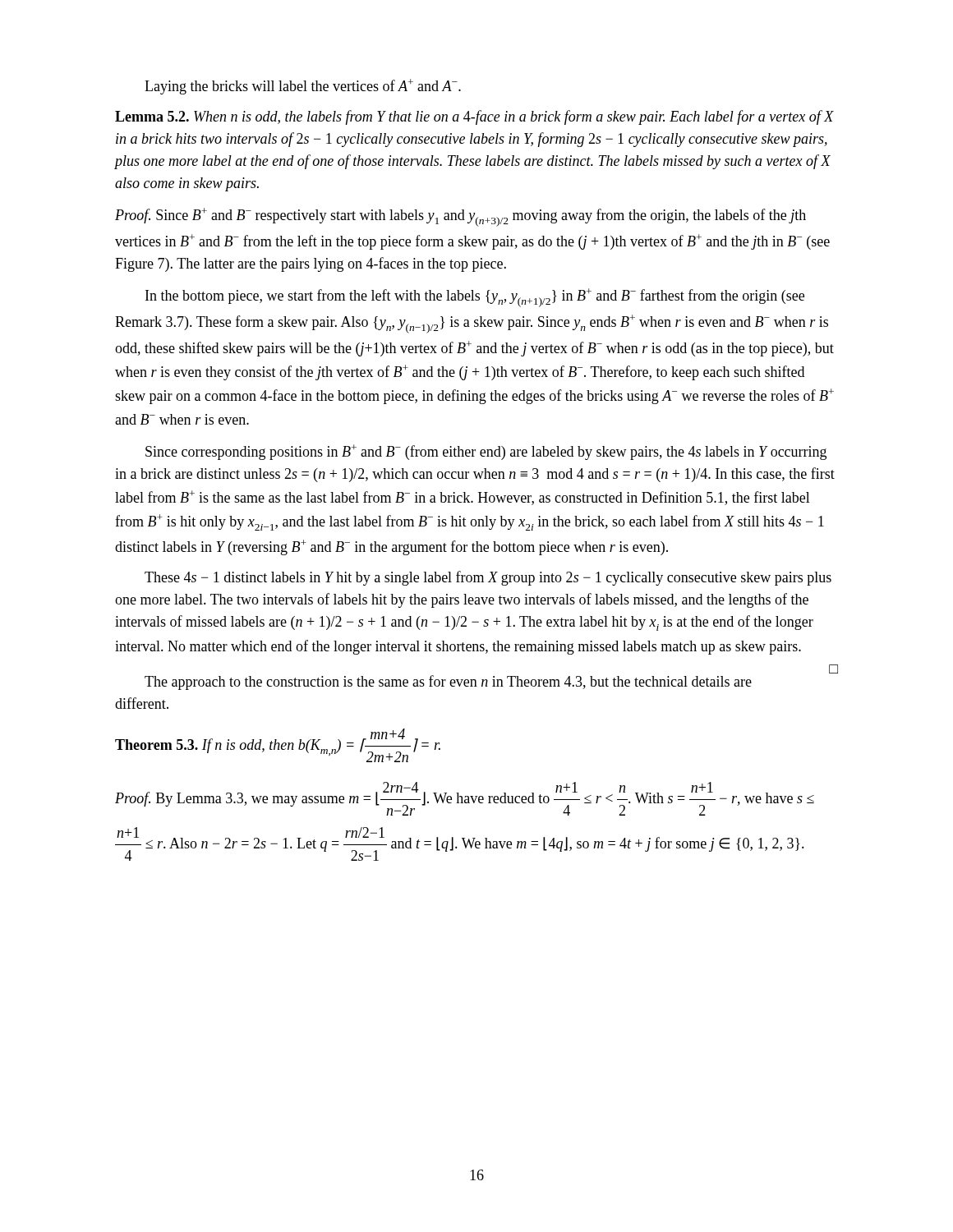Locate the block of text that opens with "Lemma 5.2. When"
Image resolution: width=953 pixels, height=1232 pixels.
[x=474, y=150]
